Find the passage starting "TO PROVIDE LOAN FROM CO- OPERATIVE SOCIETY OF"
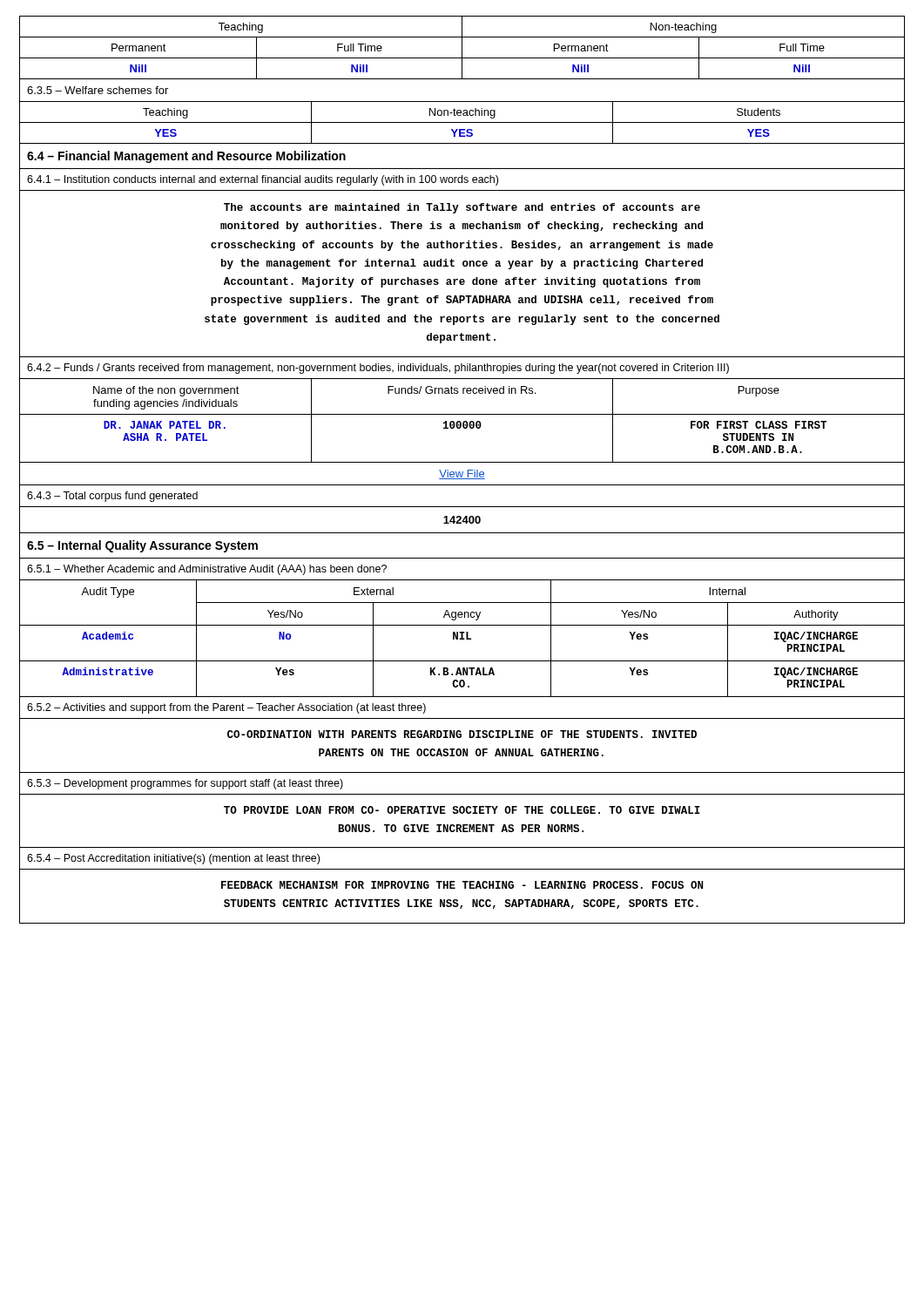924x1307 pixels. click(x=462, y=820)
